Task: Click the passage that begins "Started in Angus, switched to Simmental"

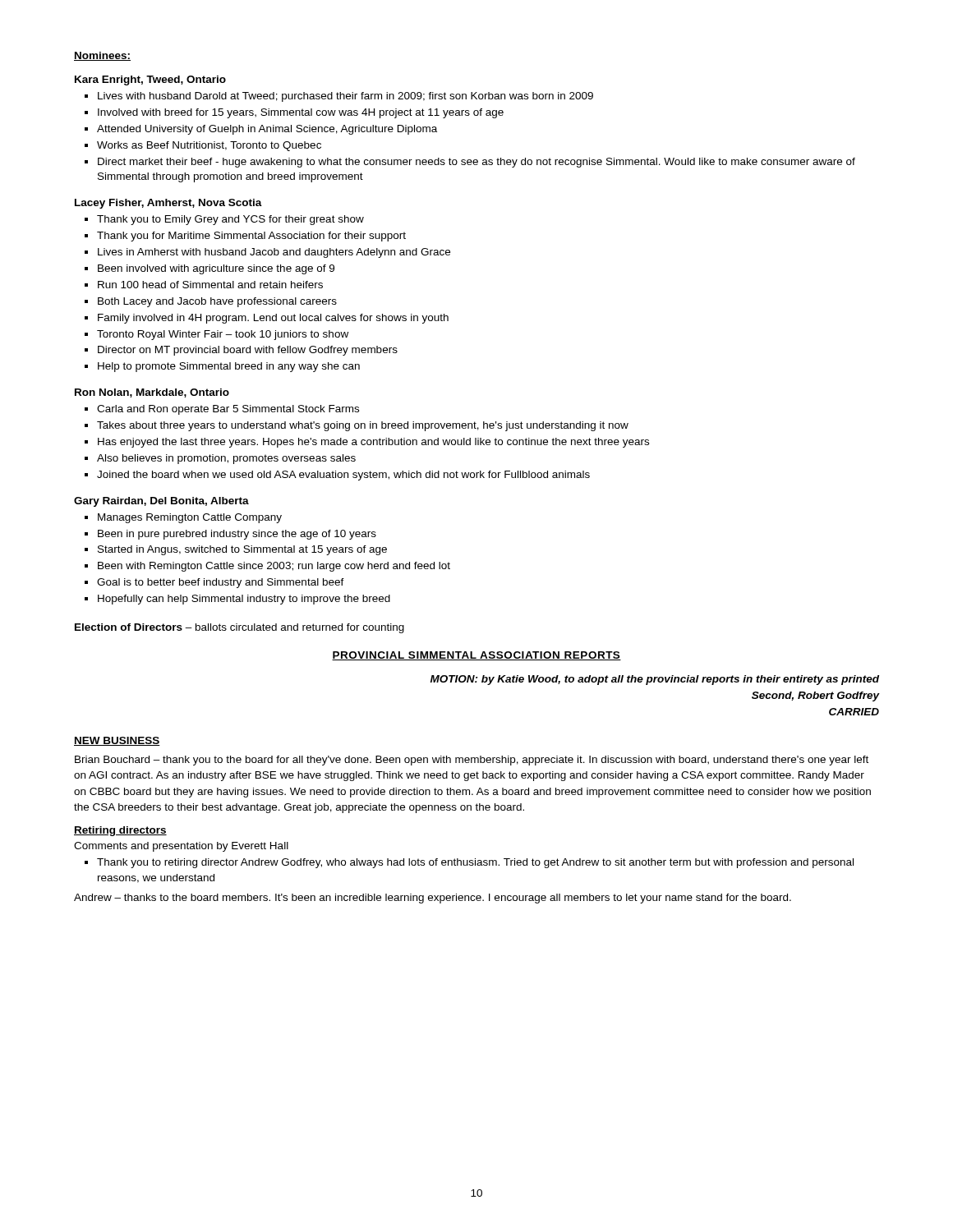Action: 242,549
